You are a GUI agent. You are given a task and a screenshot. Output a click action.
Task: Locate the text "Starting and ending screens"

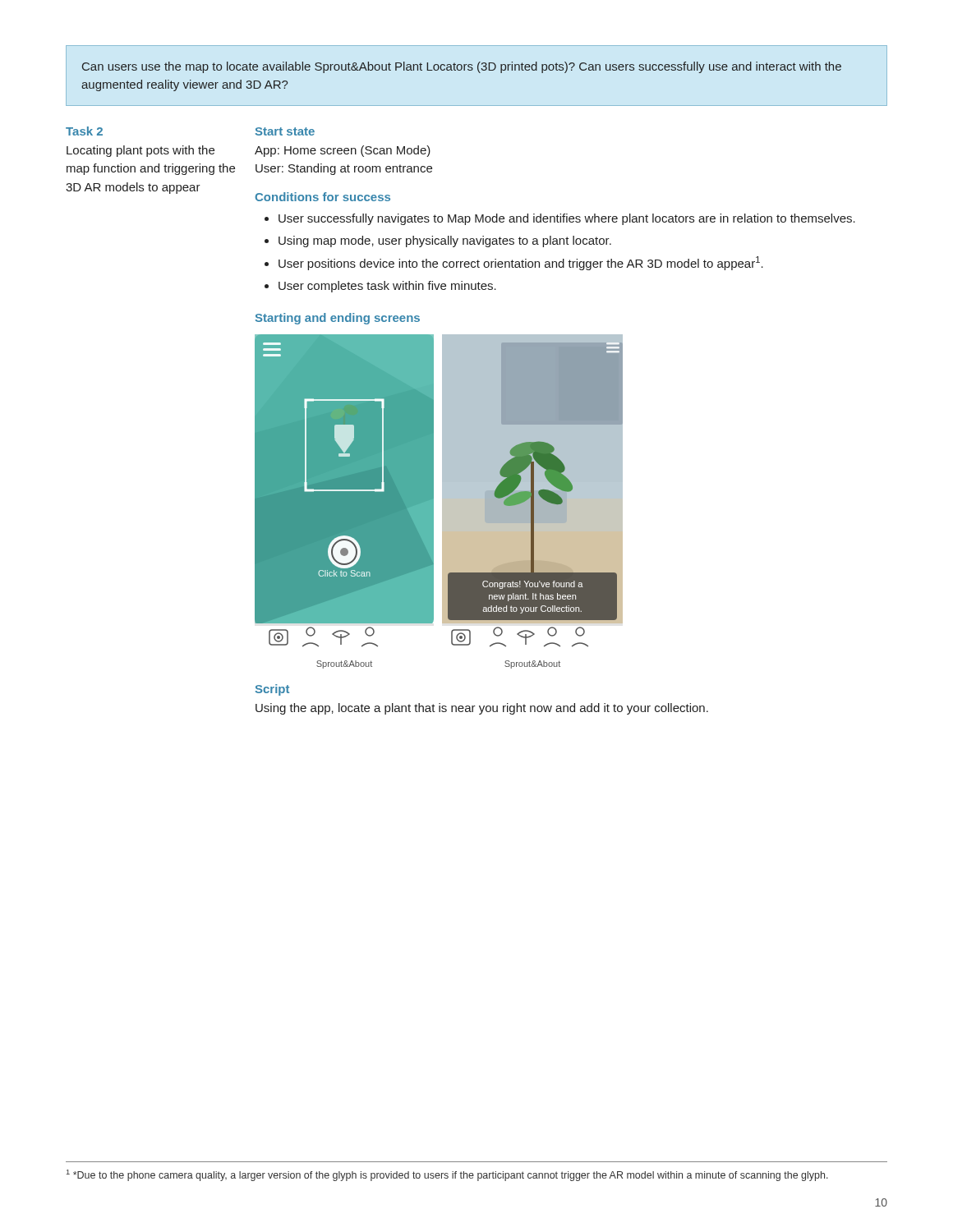338,317
